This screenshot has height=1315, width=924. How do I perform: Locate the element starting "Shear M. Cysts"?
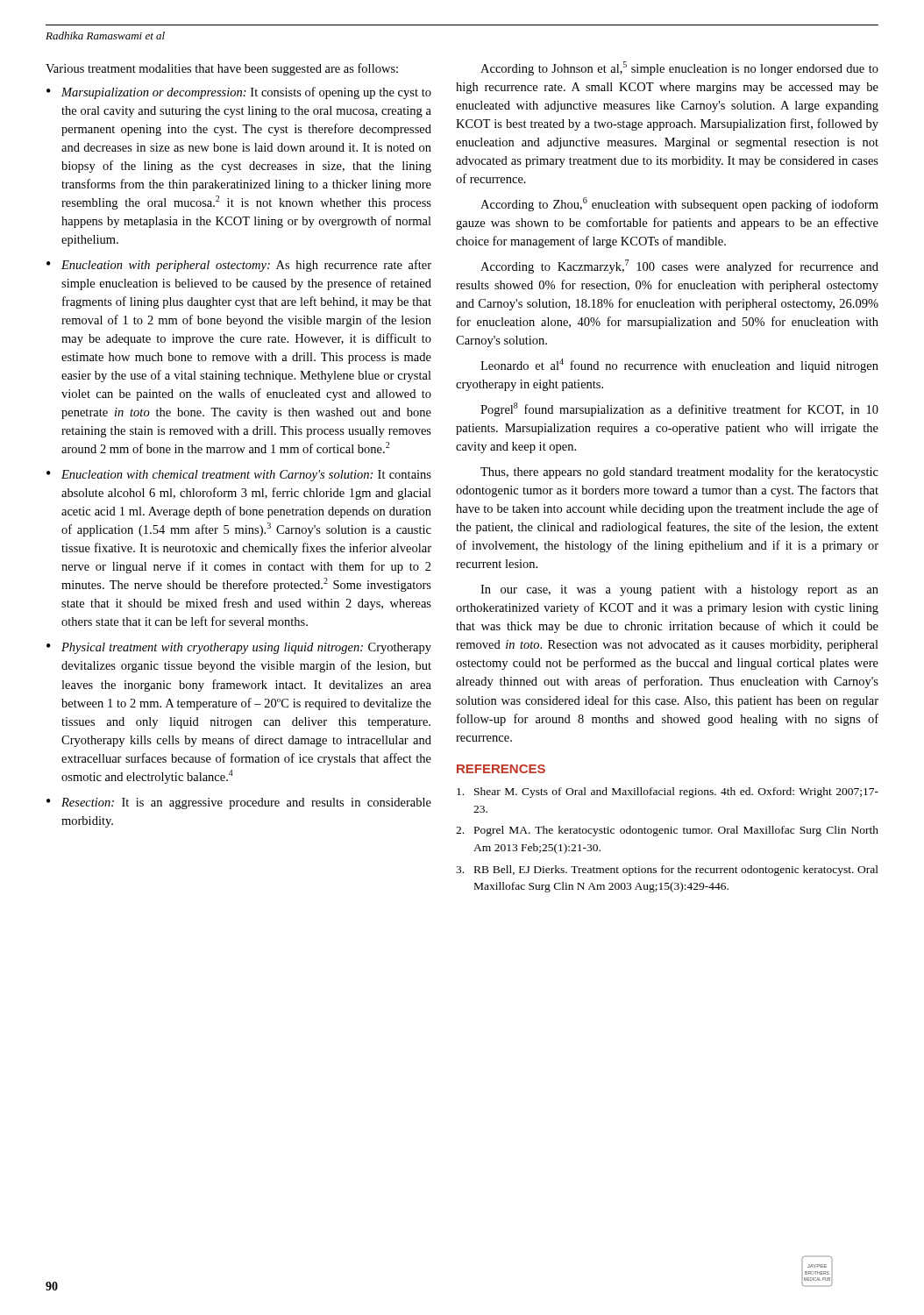click(667, 800)
